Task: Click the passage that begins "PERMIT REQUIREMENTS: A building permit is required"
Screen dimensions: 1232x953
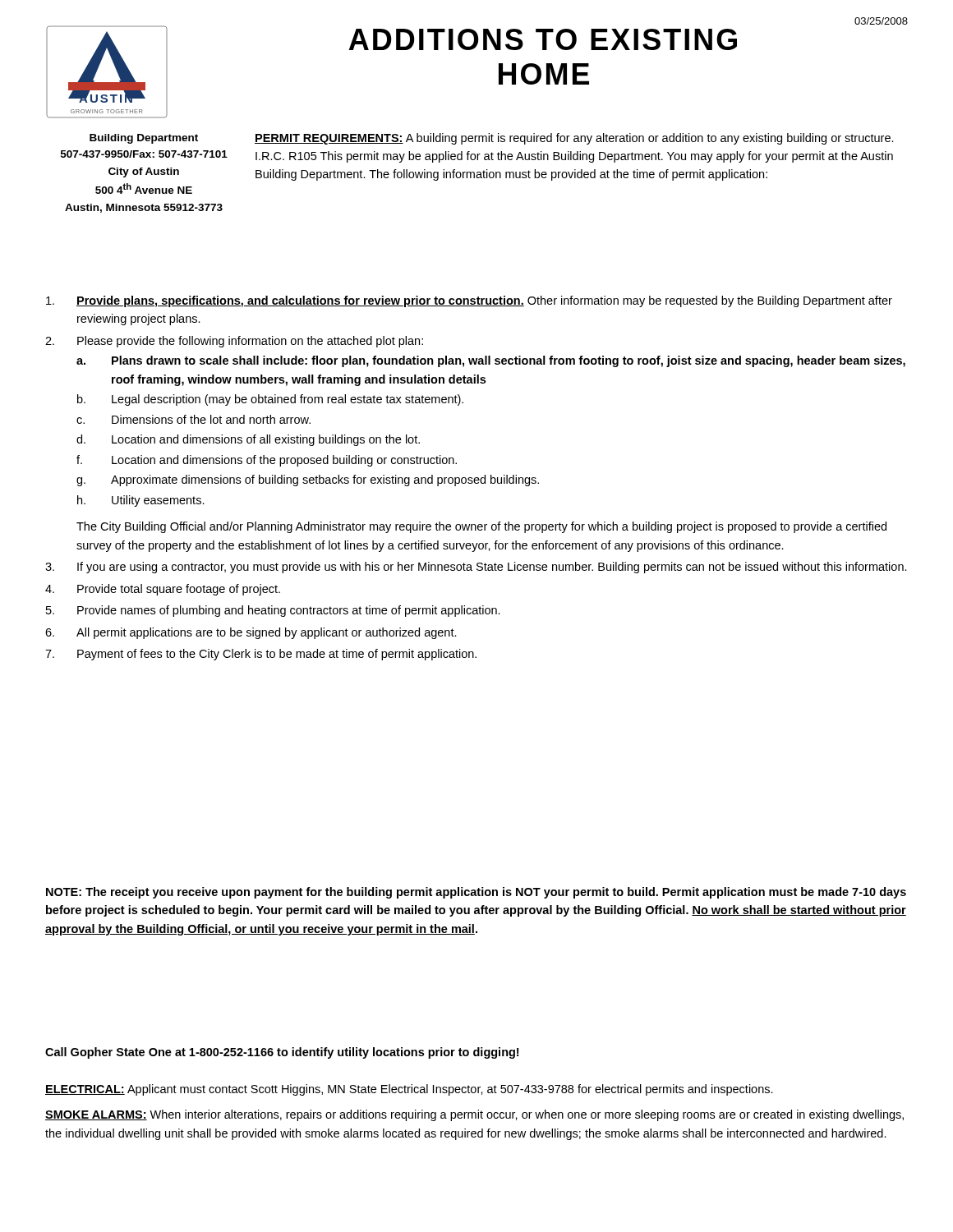Action: pos(574,156)
